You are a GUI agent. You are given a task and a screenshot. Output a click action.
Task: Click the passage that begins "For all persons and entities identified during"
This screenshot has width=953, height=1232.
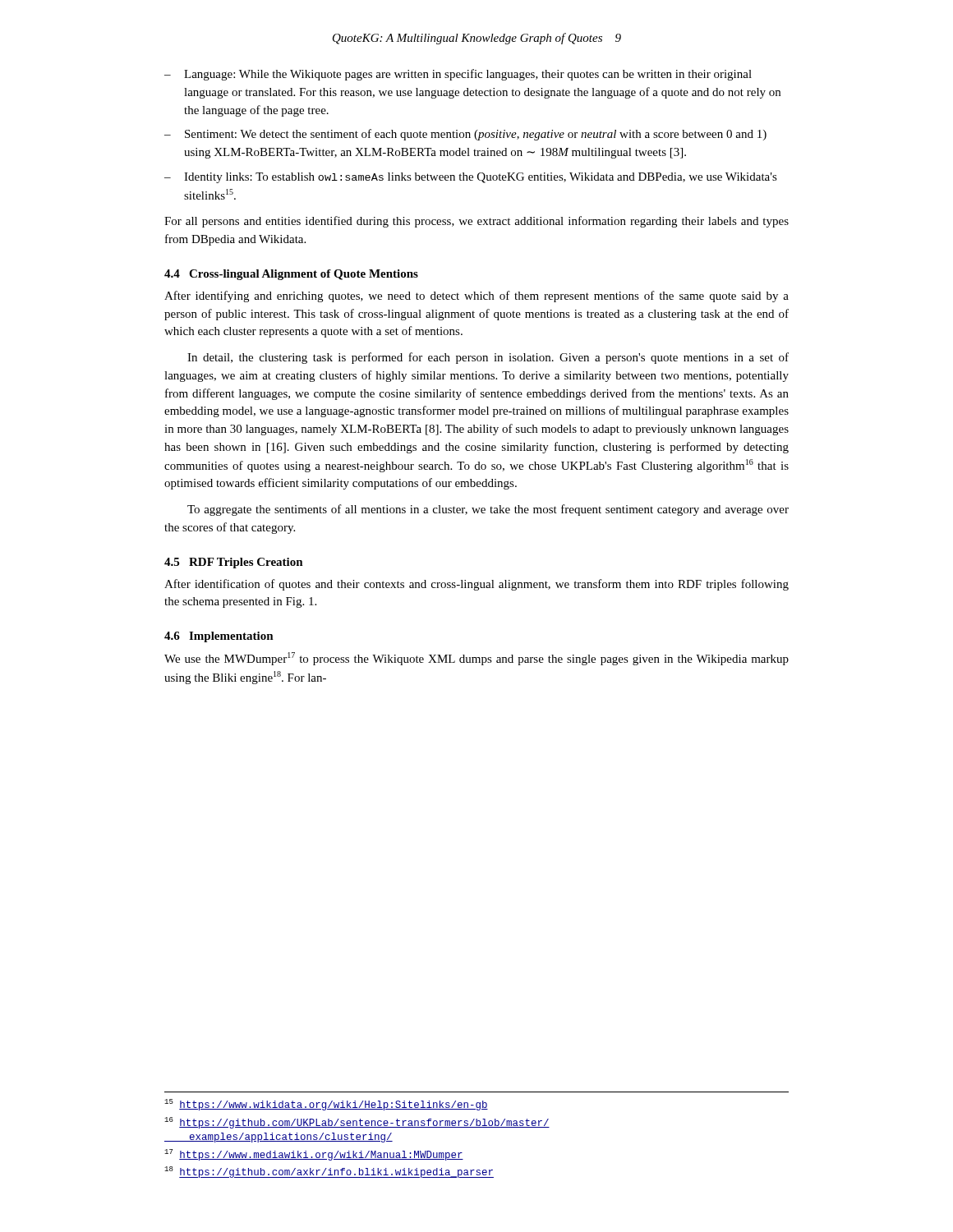coord(476,230)
